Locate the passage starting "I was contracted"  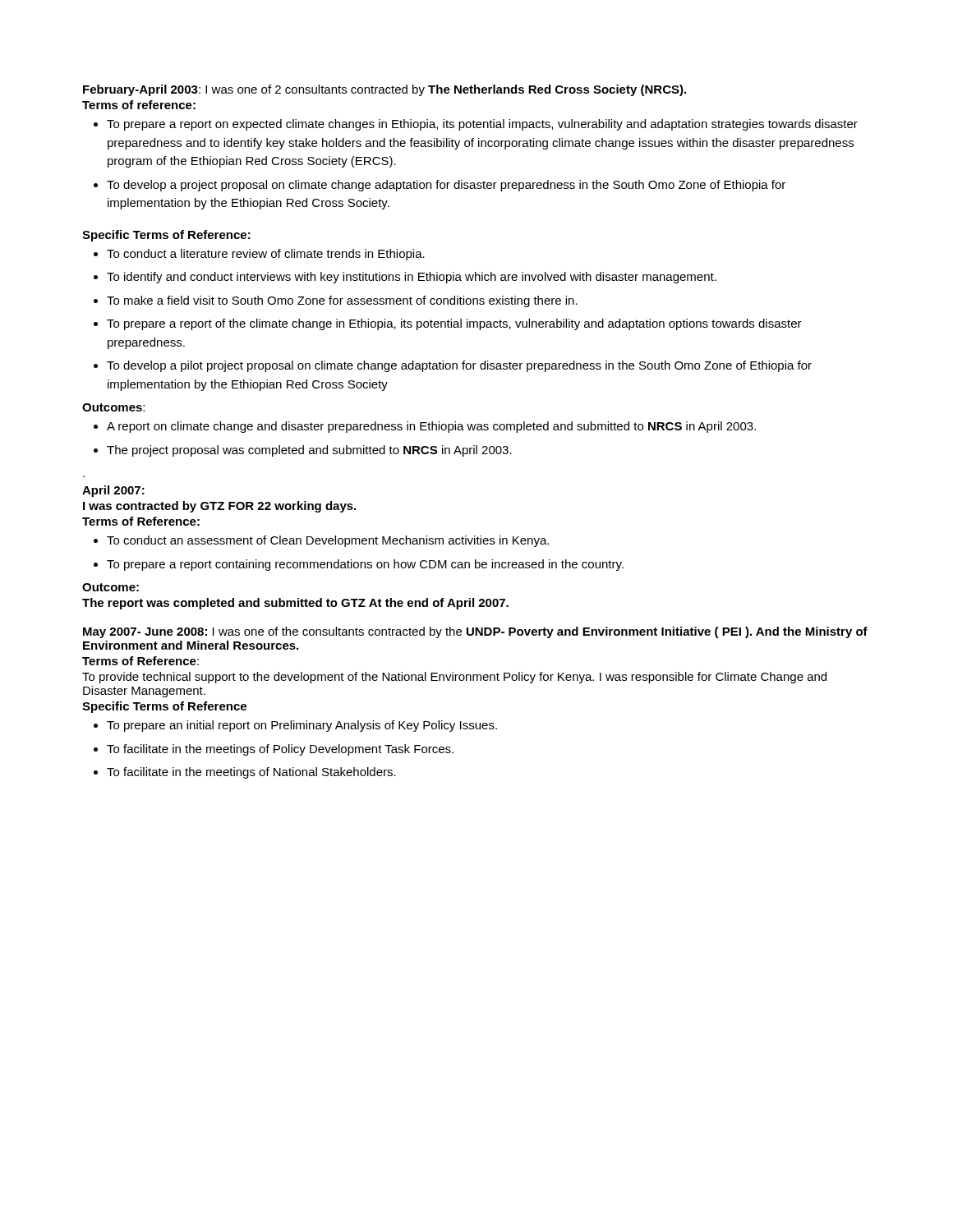click(219, 506)
